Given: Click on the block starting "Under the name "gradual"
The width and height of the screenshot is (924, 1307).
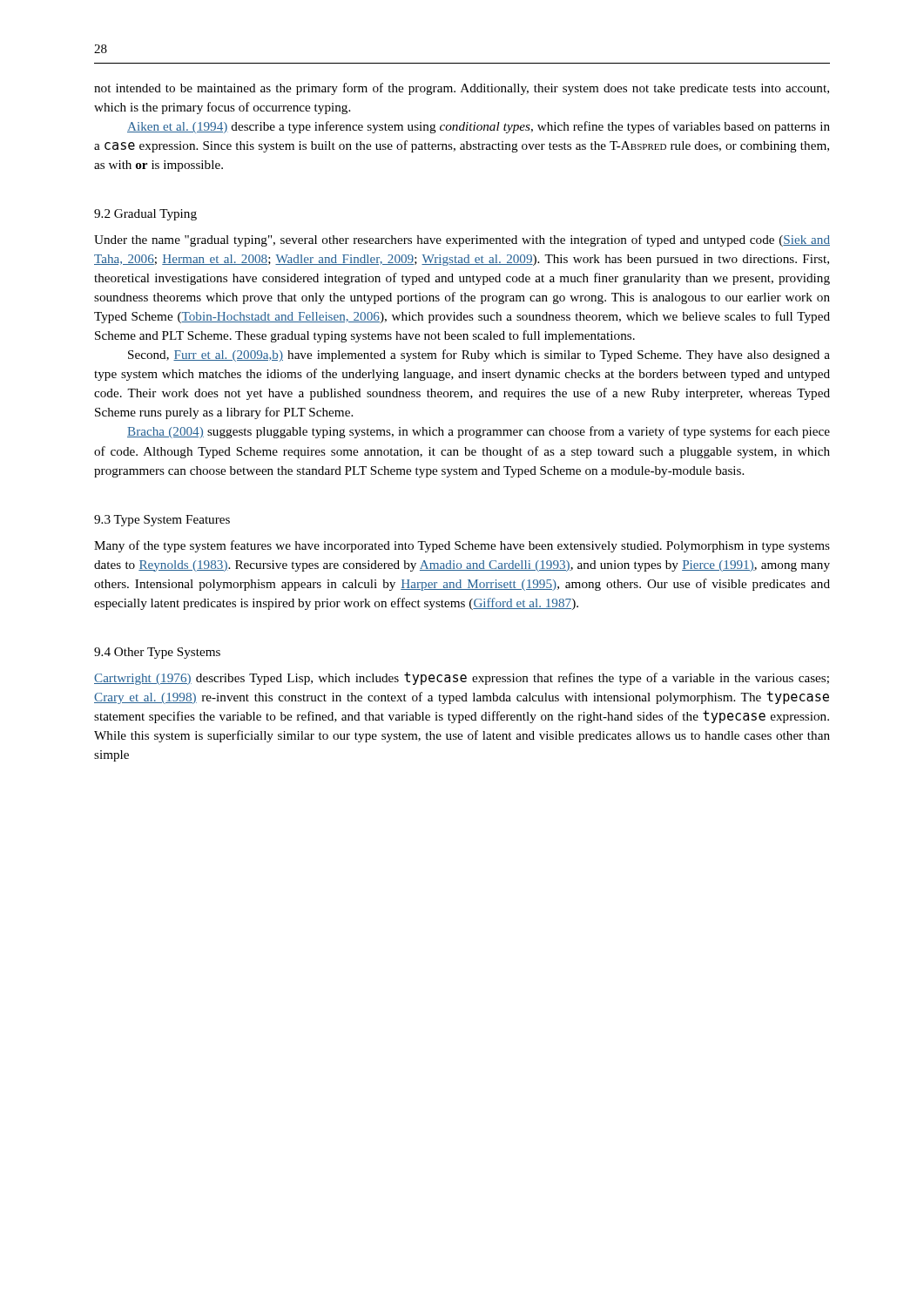Looking at the screenshot, I should (x=462, y=355).
